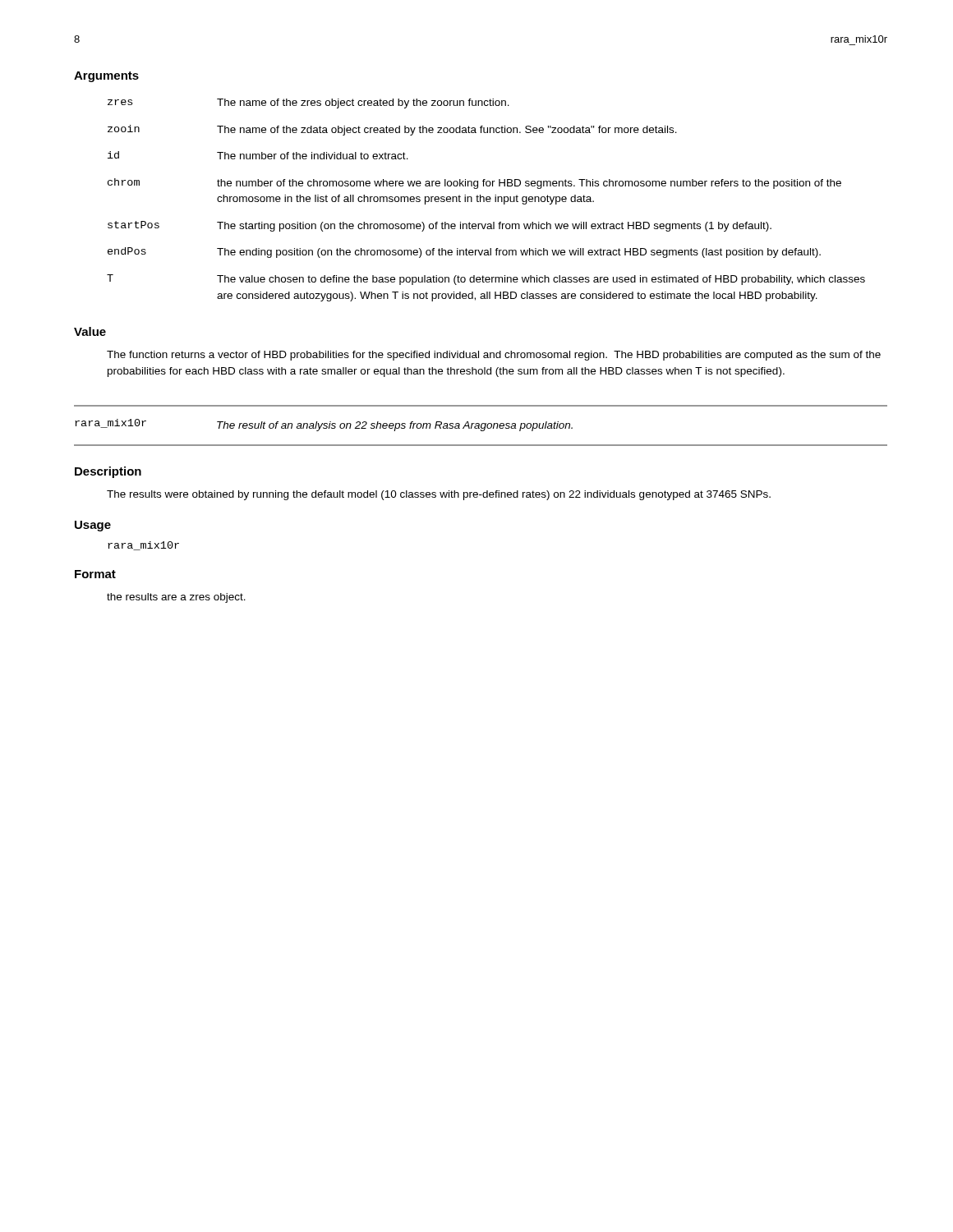Screen dimensions: 1232x953
Task: Find the block on this page that starts "The function returns a vector of HBD"
Action: (494, 363)
